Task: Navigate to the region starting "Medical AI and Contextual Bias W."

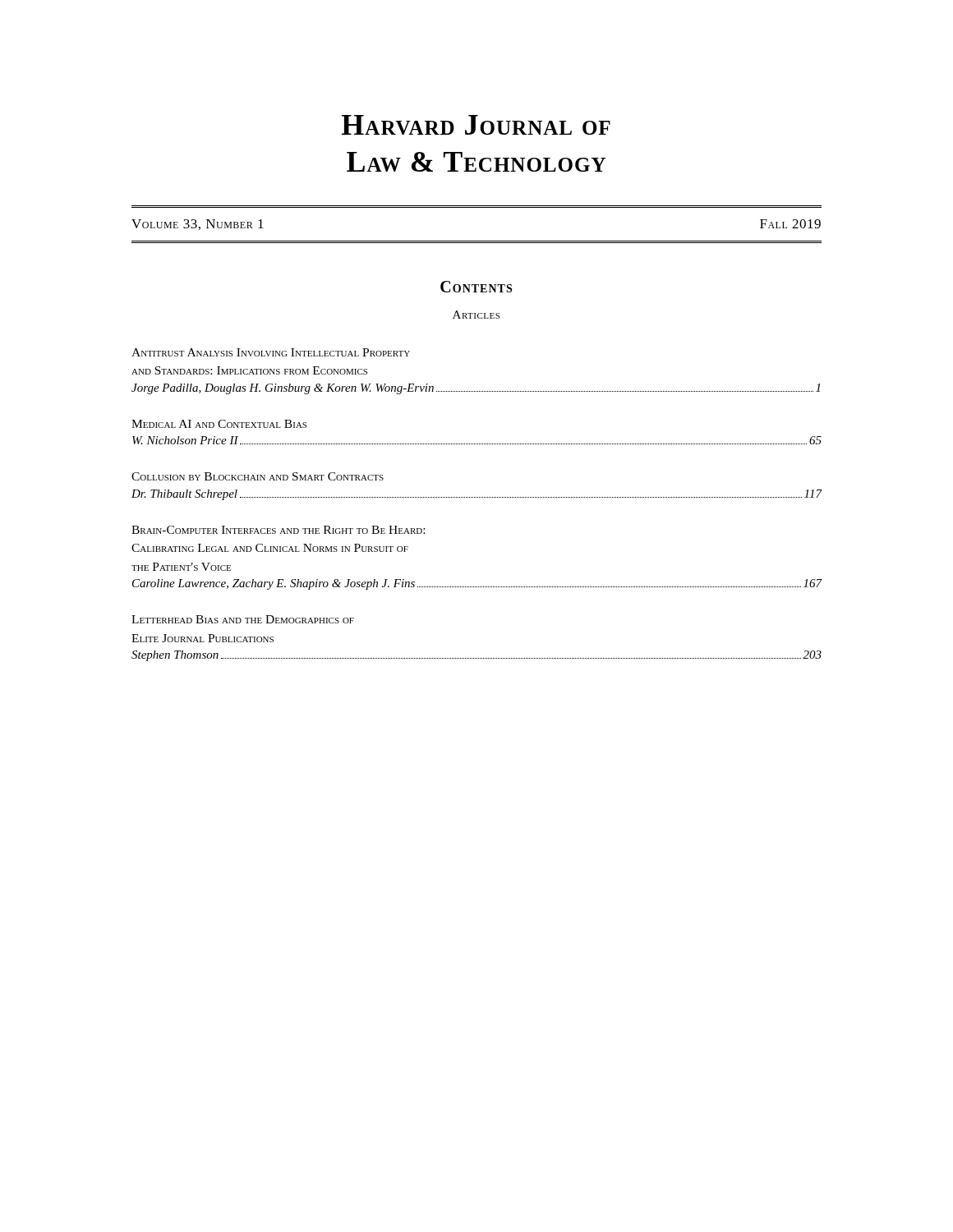Action: (x=219, y=424)
